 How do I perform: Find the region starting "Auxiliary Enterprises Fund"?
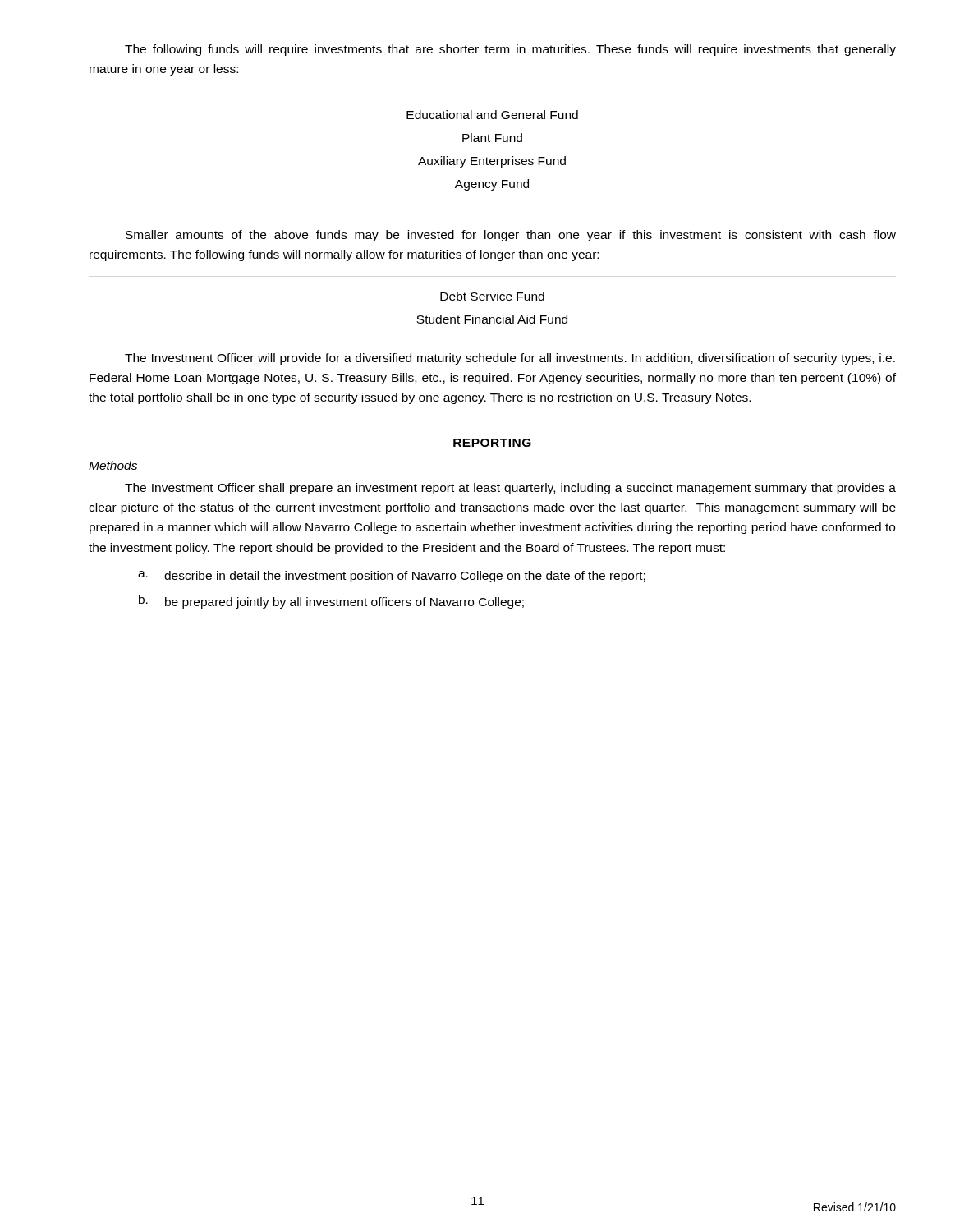pyautogui.click(x=492, y=160)
